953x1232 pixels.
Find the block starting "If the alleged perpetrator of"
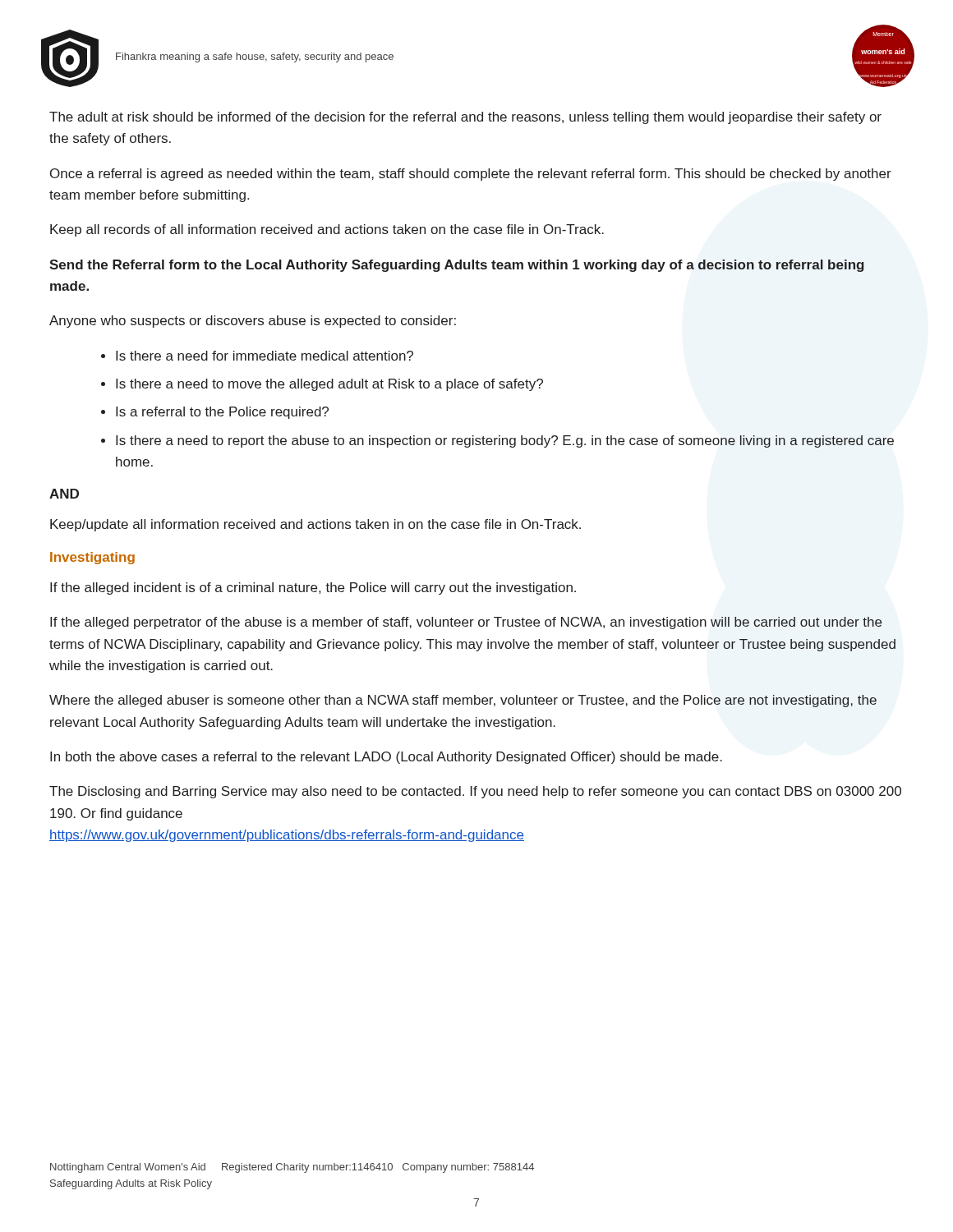pos(473,644)
